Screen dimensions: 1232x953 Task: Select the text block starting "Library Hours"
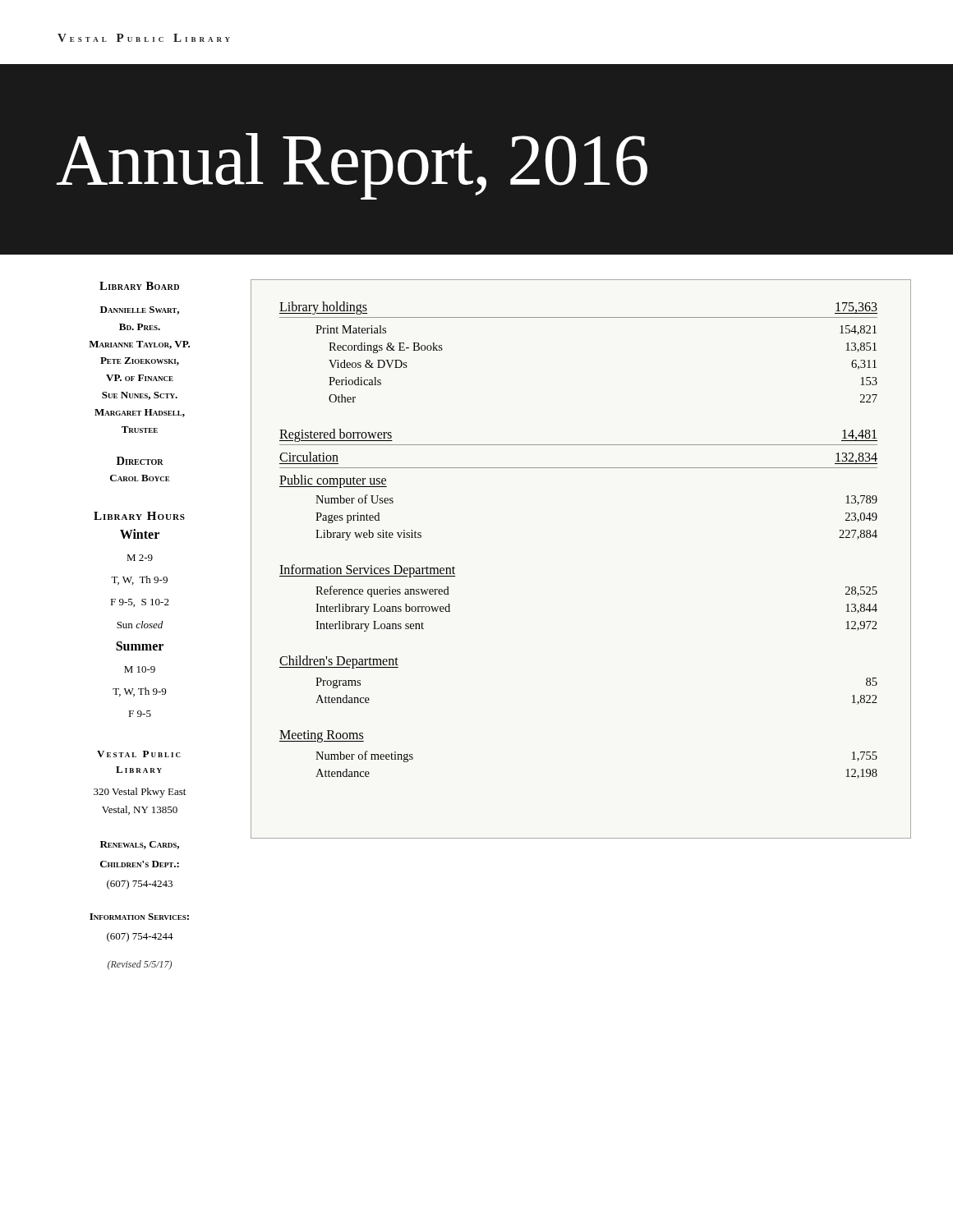point(140,516)
